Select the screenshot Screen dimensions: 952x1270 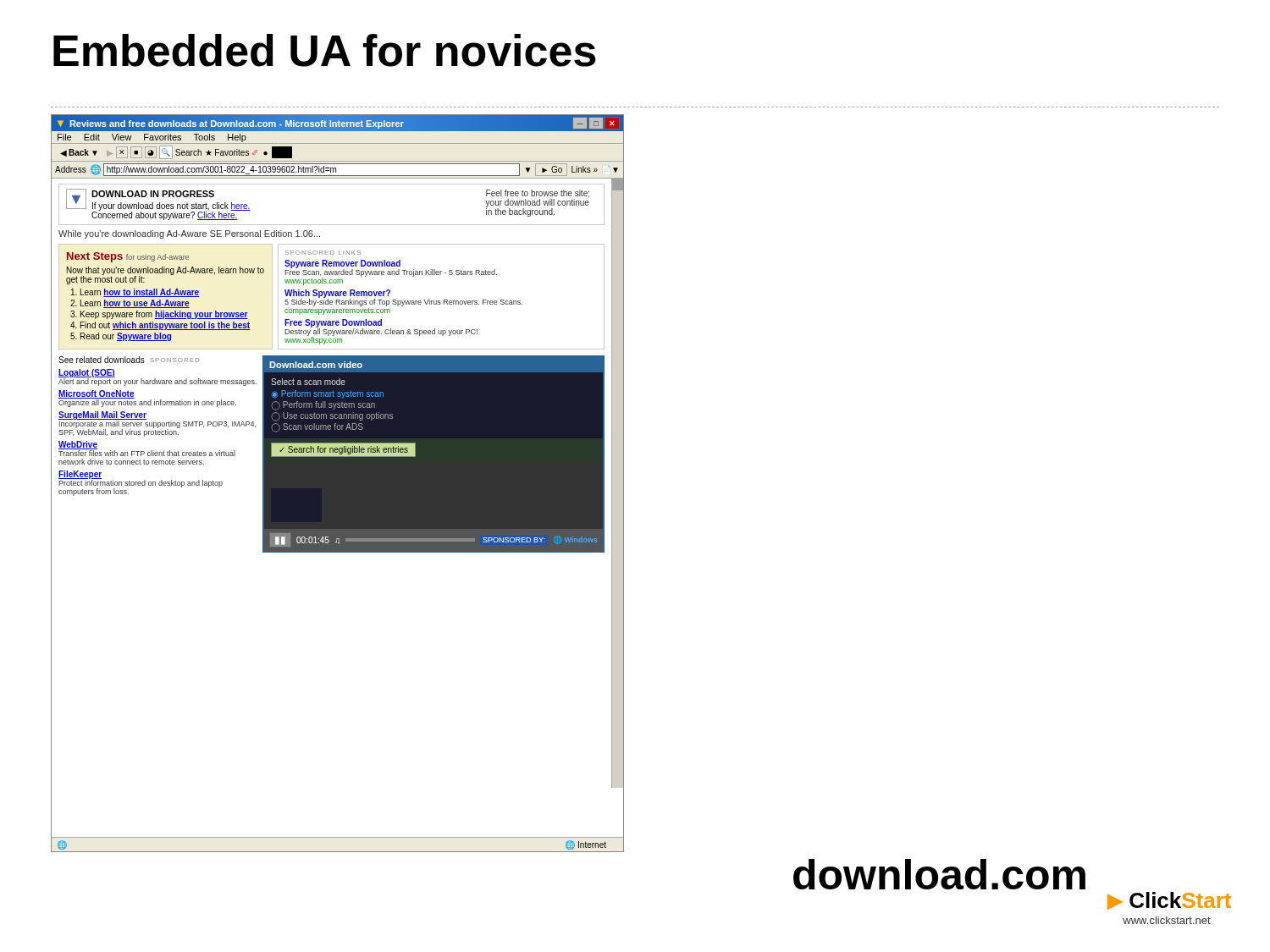click(337, 483)
